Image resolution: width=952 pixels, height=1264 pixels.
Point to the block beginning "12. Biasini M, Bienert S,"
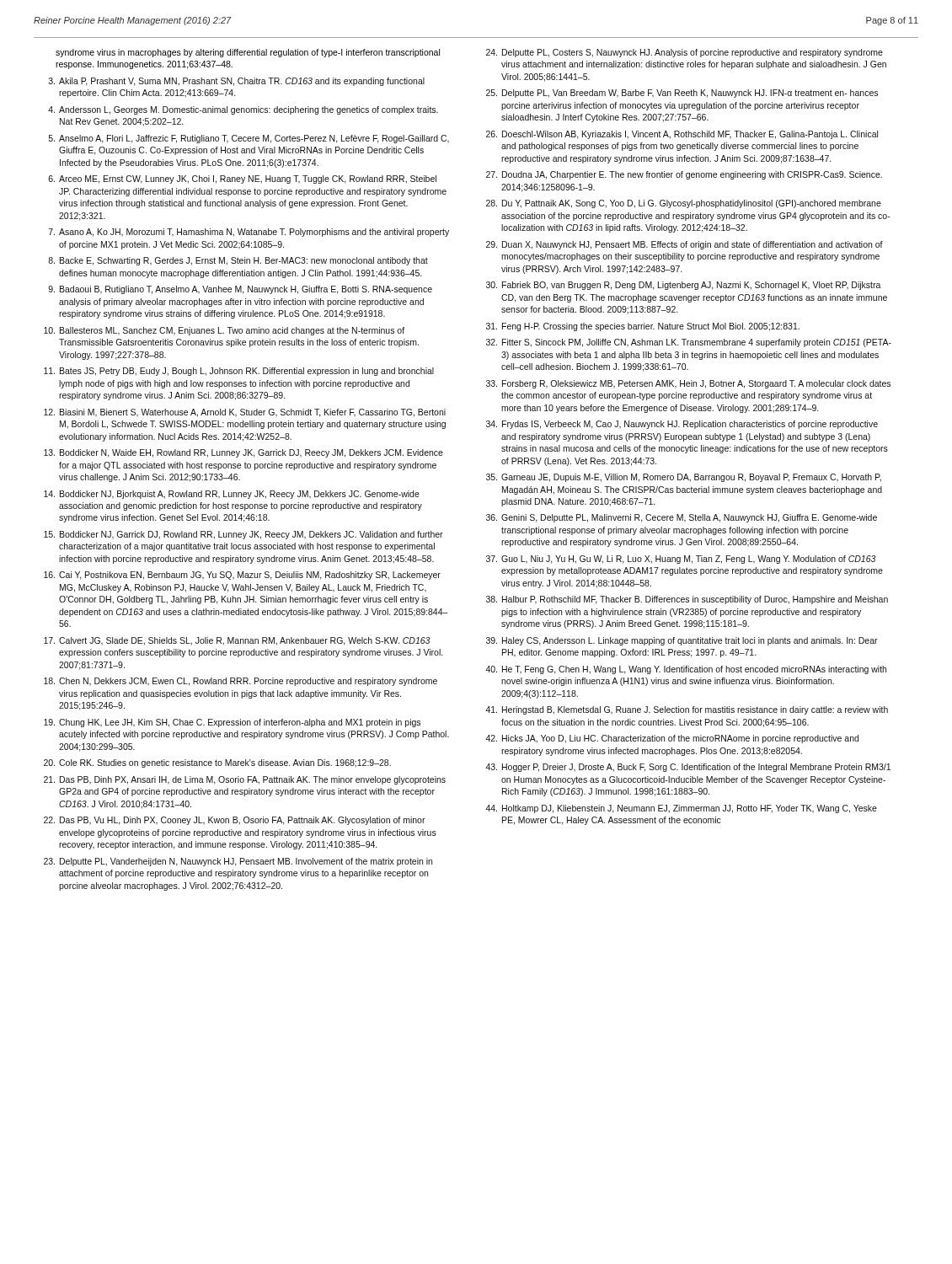(242, 424)
